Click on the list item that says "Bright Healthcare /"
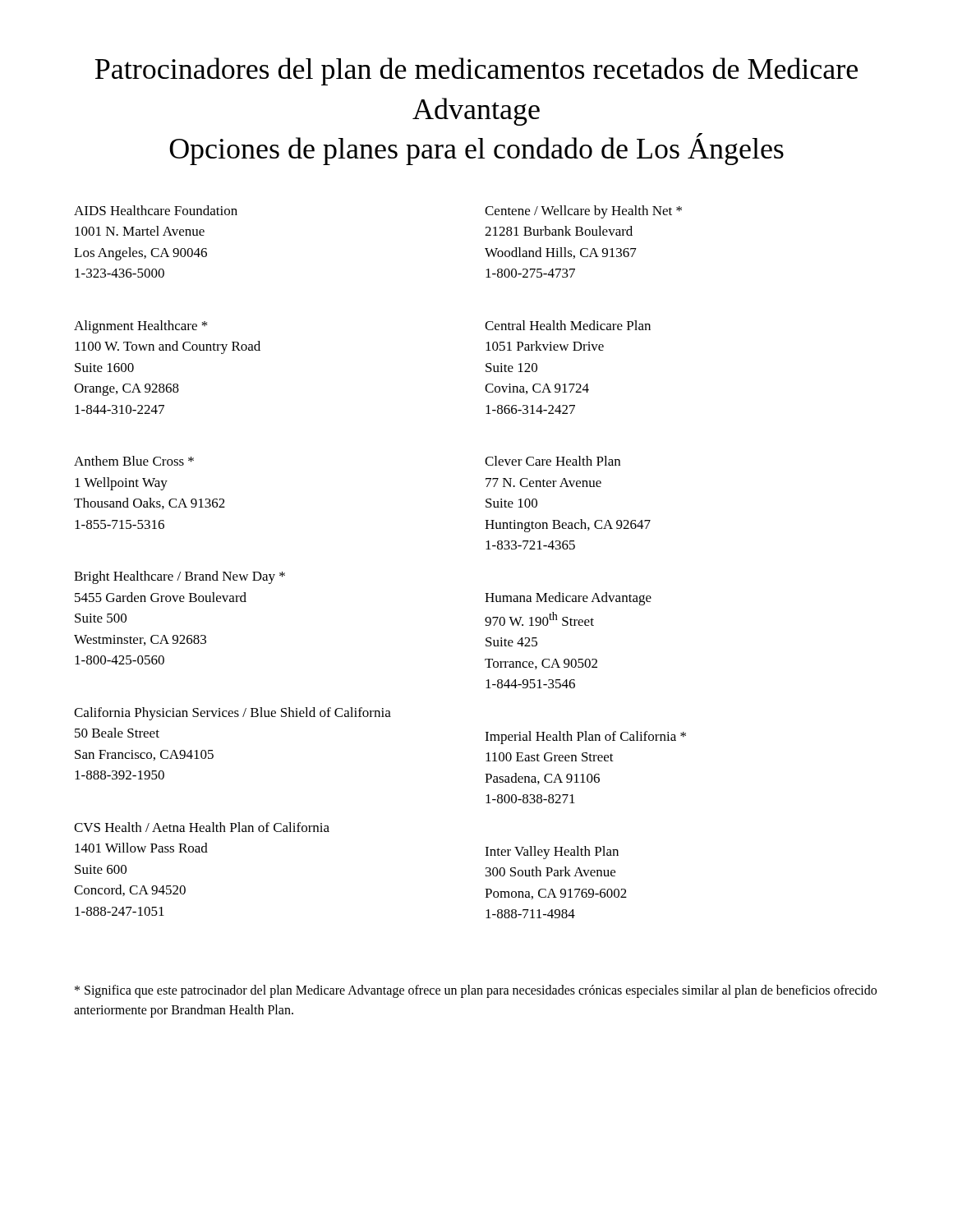 pyautogui.click(x=180, y=577)
